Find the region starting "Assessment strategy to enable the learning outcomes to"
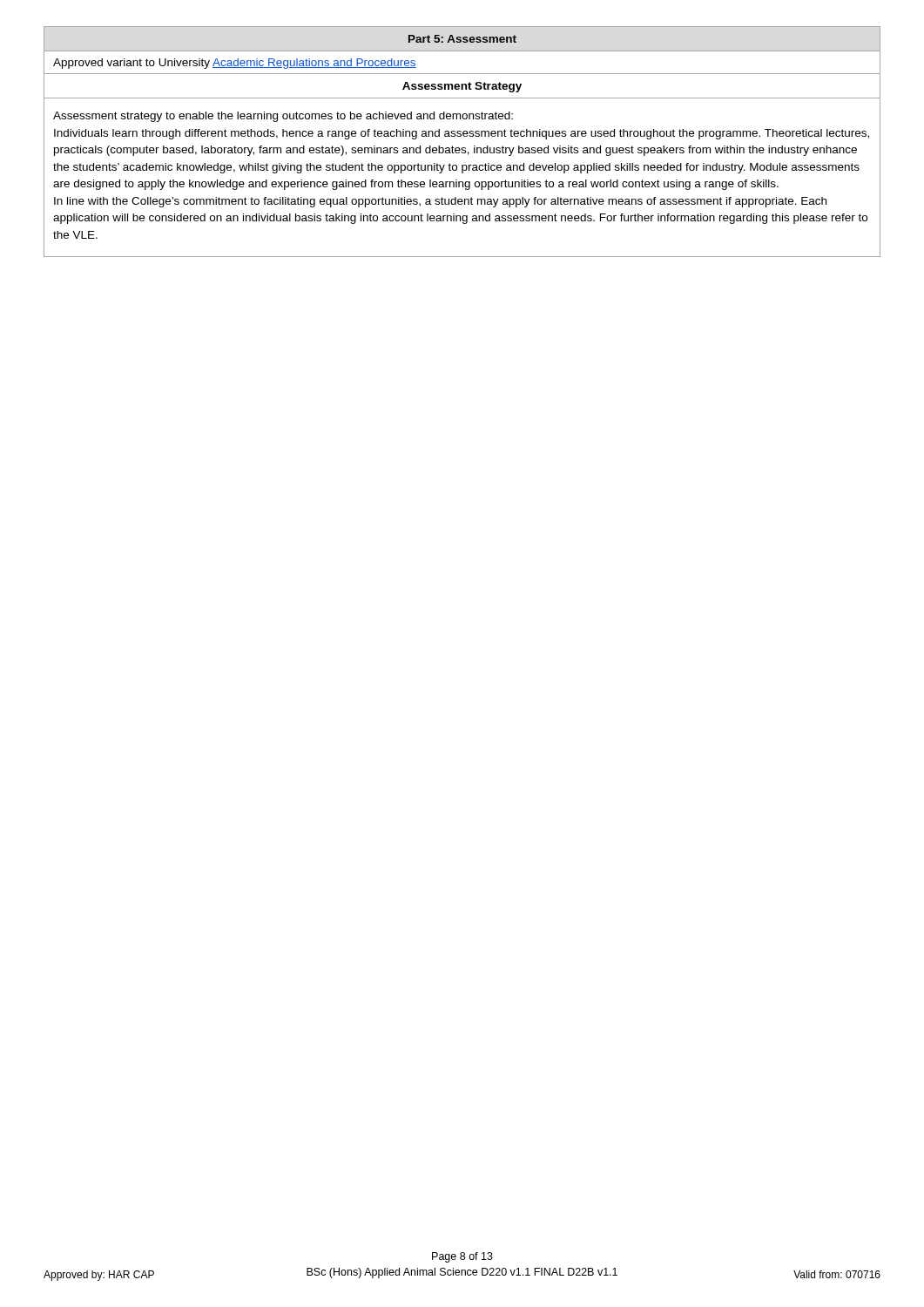 (462, 116)
